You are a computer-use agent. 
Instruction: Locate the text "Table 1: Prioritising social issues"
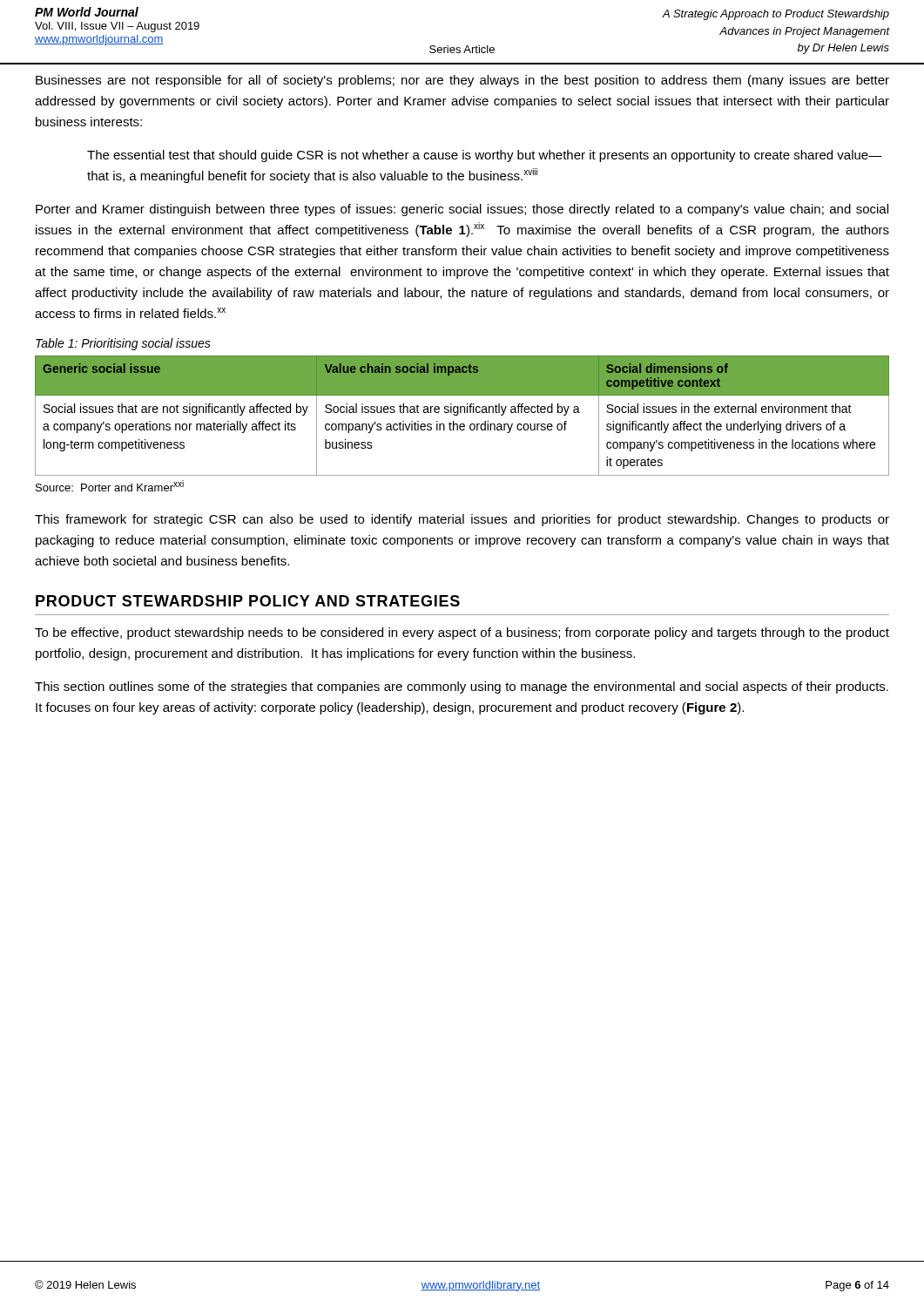[x=123, y=343]
